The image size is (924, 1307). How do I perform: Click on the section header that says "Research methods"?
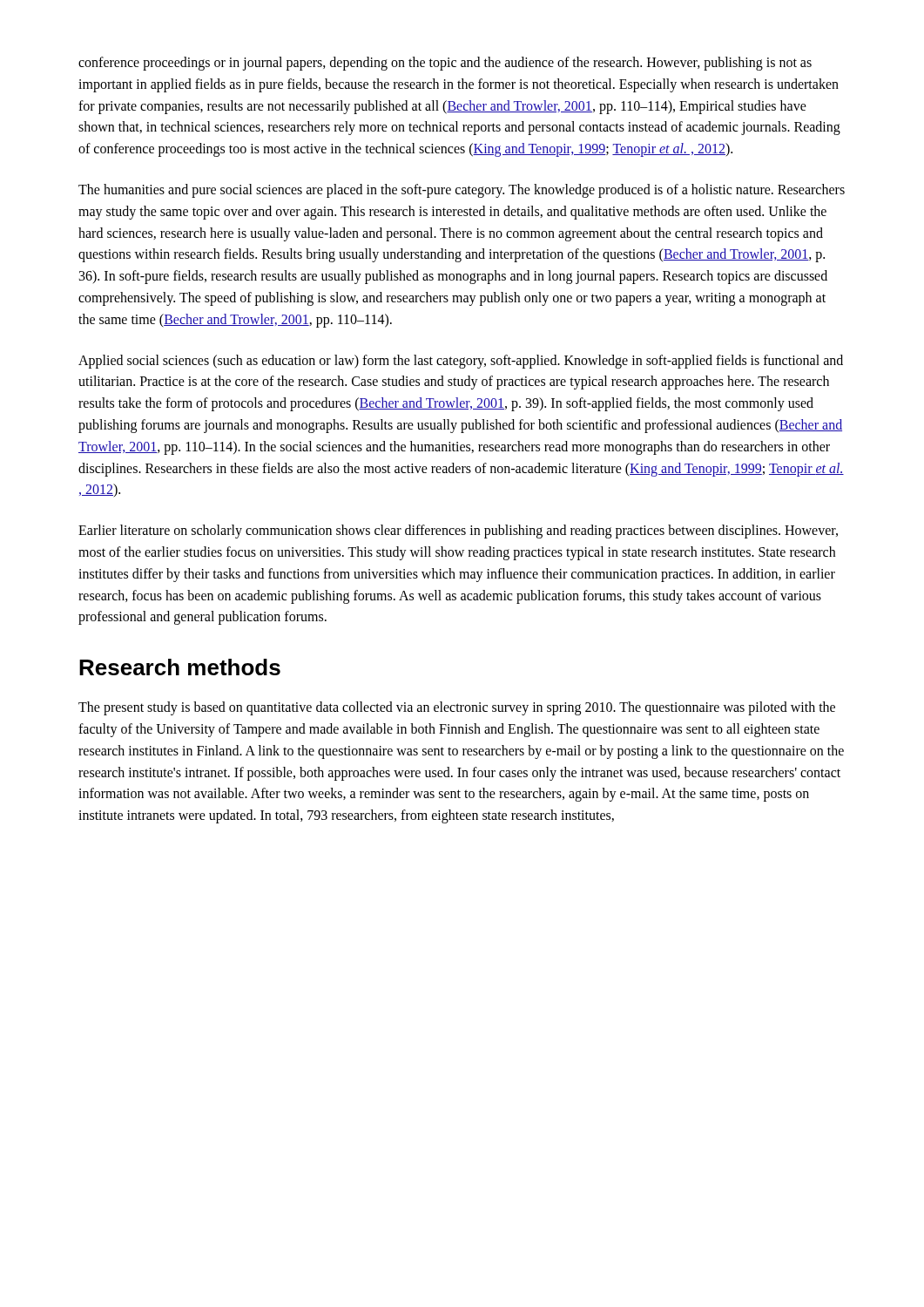(x=180, y=668)
